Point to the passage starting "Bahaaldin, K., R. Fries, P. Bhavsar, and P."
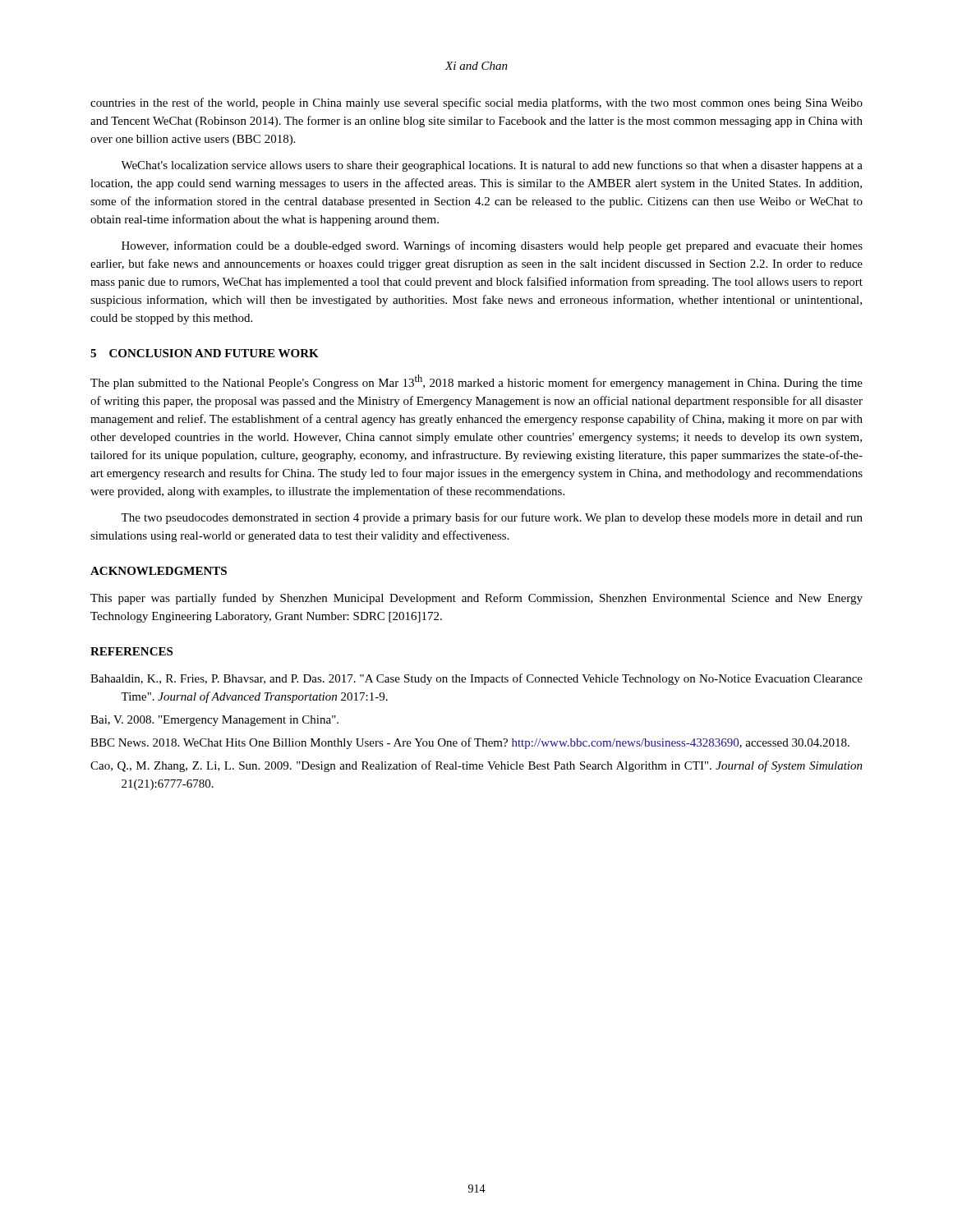953x1232 pixels. (476, 688)
